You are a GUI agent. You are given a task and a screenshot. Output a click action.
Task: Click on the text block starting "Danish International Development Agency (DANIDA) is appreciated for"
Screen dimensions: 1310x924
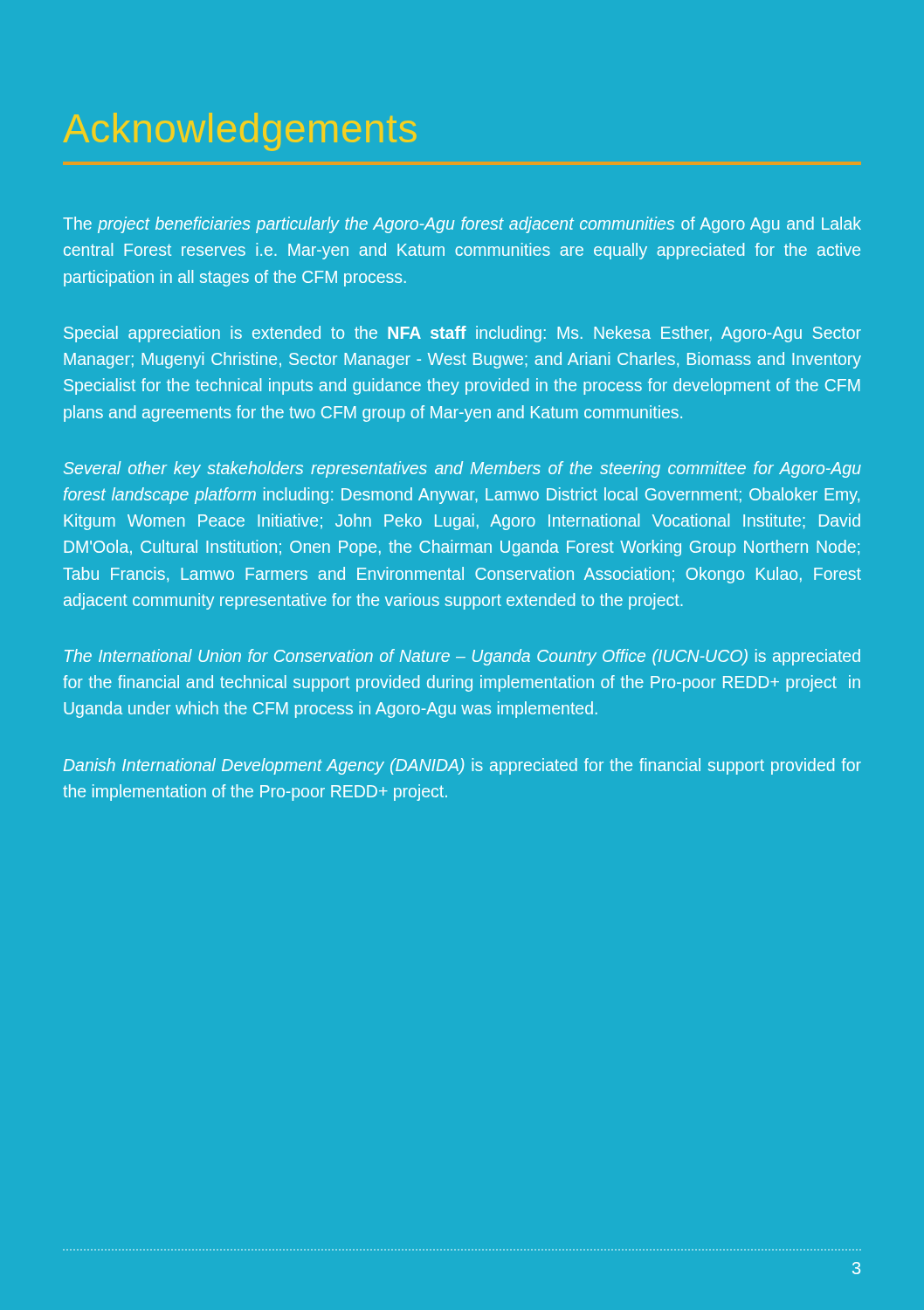pyautogui.click(x=462, y=778)
